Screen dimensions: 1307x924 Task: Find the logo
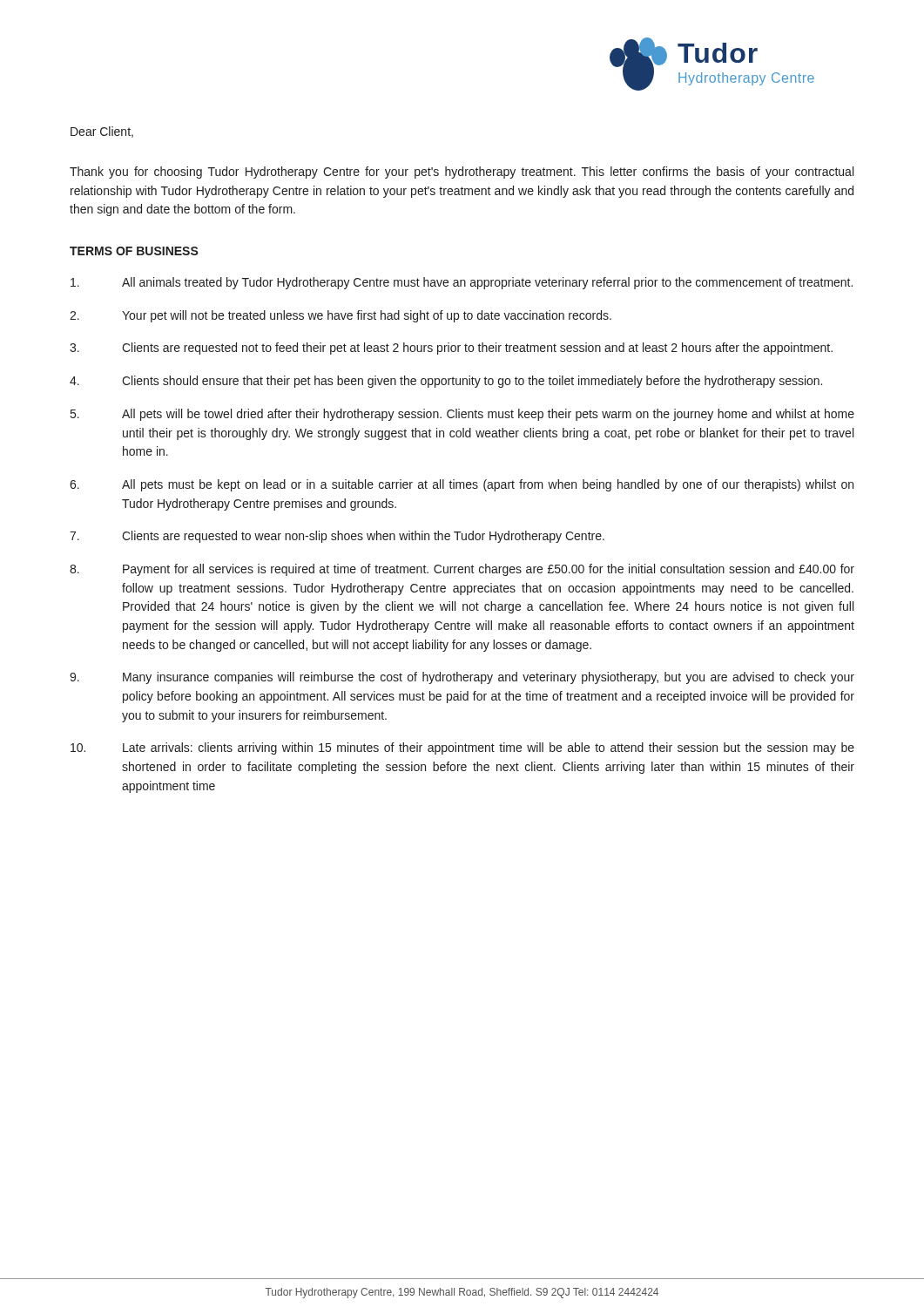click(462, 62)
